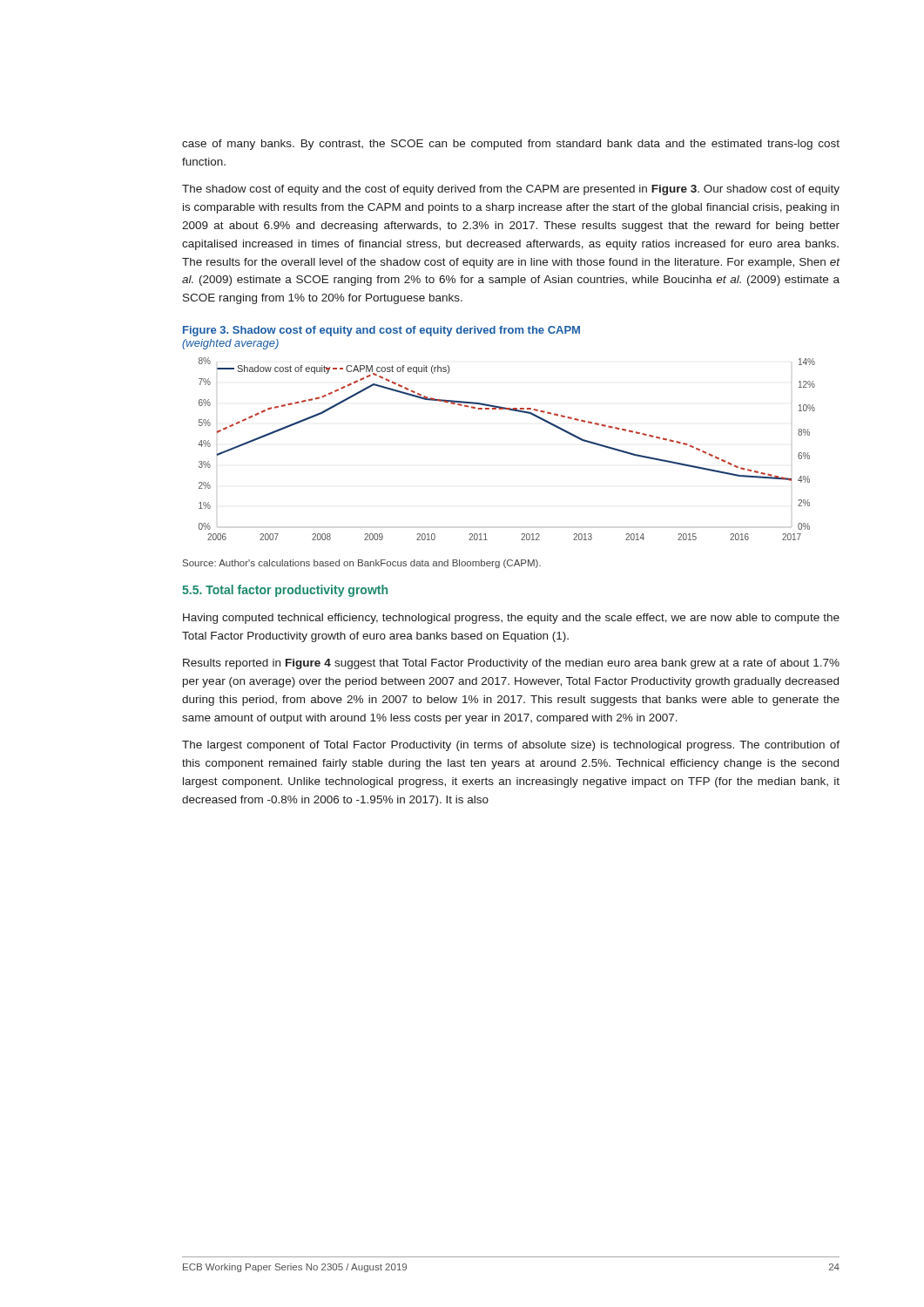Locate the line chart
924x1307 pixels.
click(511, 455)
